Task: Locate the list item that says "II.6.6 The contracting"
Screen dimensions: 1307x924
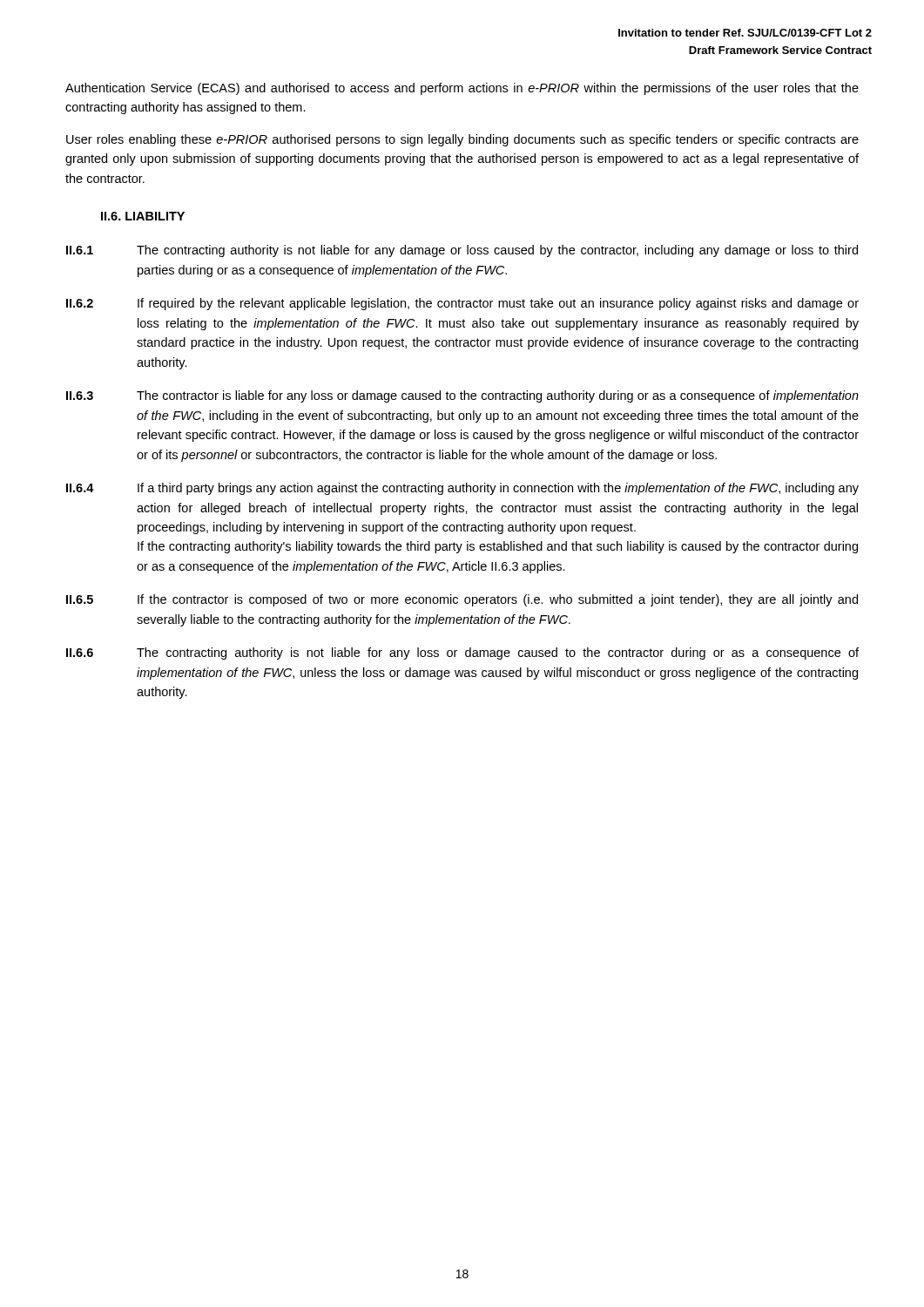Action: tap(462, 673)
